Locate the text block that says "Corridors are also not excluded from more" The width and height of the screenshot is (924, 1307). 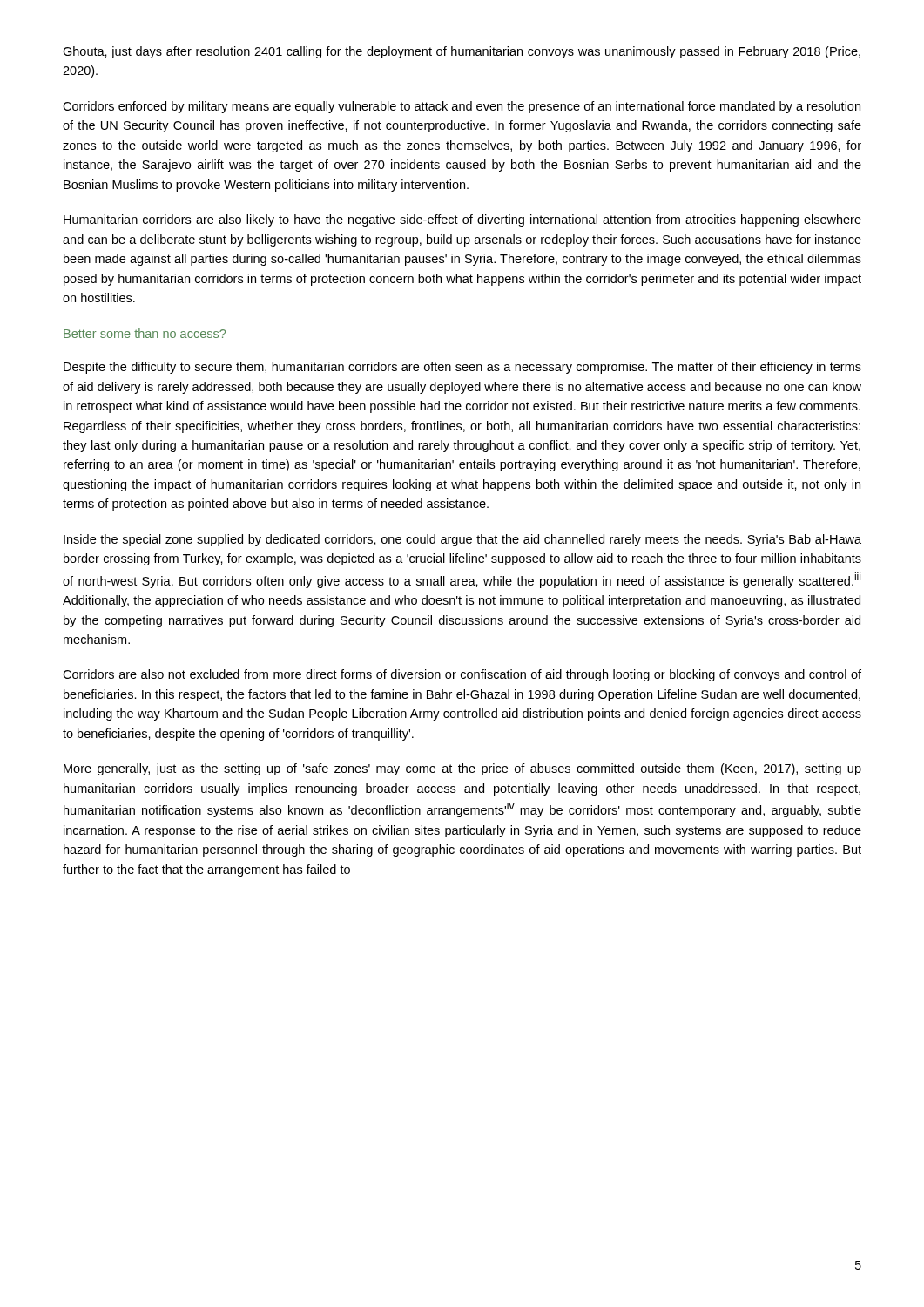(x=462, y=704)
